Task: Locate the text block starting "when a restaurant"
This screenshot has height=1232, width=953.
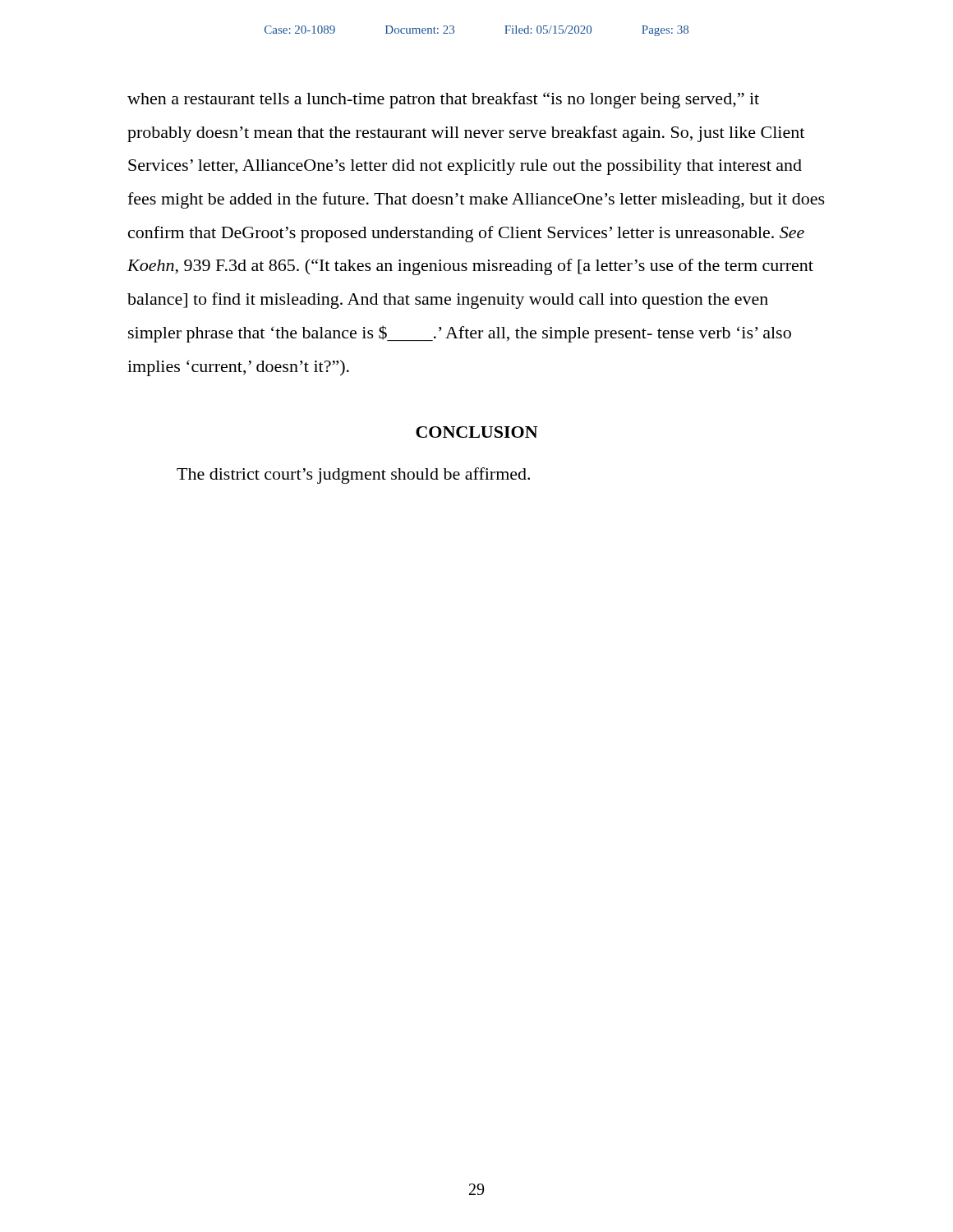Action: coord(476,289)
